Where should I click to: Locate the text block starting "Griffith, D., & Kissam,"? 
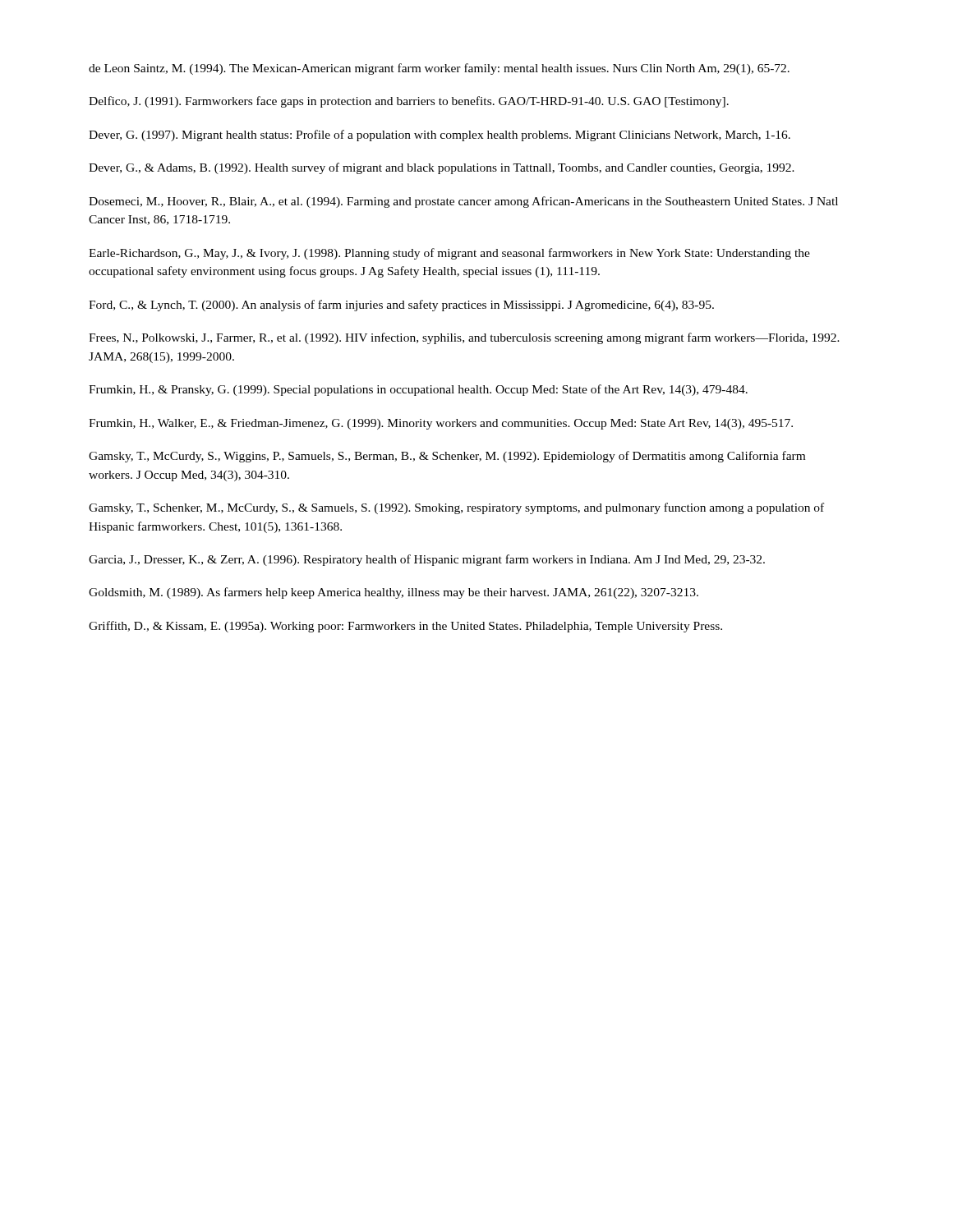point(406,625)
